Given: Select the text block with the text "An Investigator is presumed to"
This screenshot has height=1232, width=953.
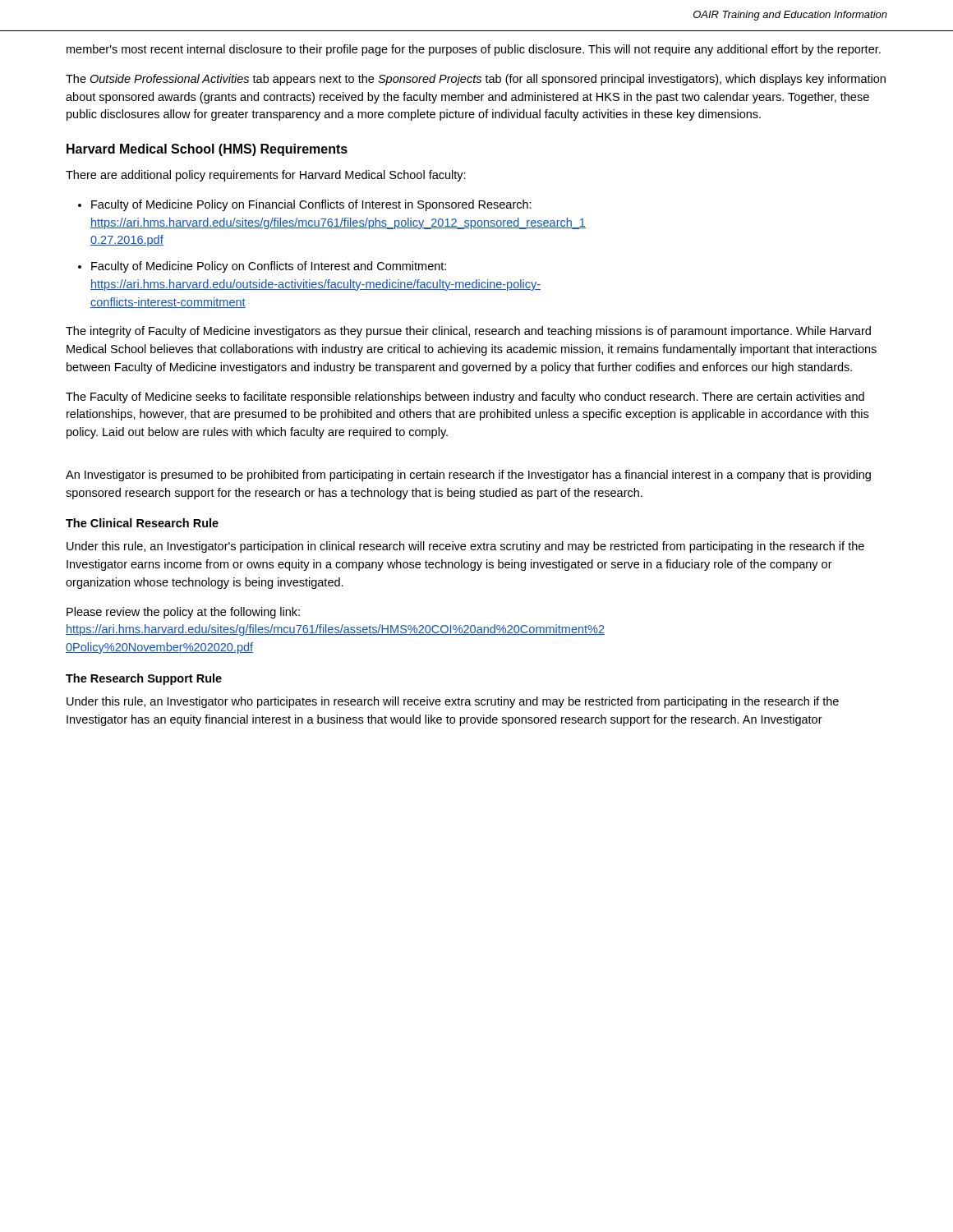Looking at the screenshot, I should point(469,483).
